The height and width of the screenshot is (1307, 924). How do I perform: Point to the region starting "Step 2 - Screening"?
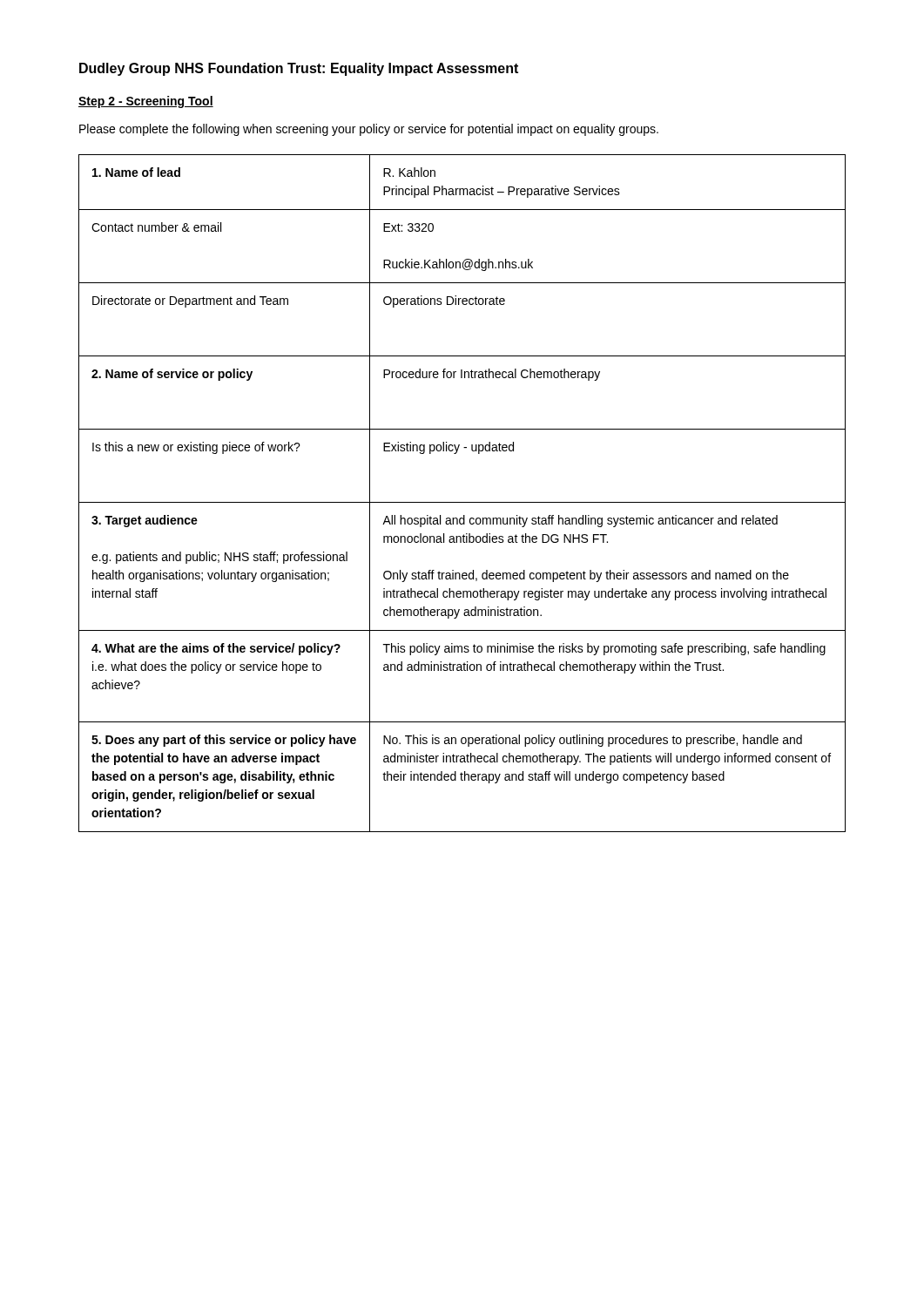pyautogui.click(x=146, y=101)
